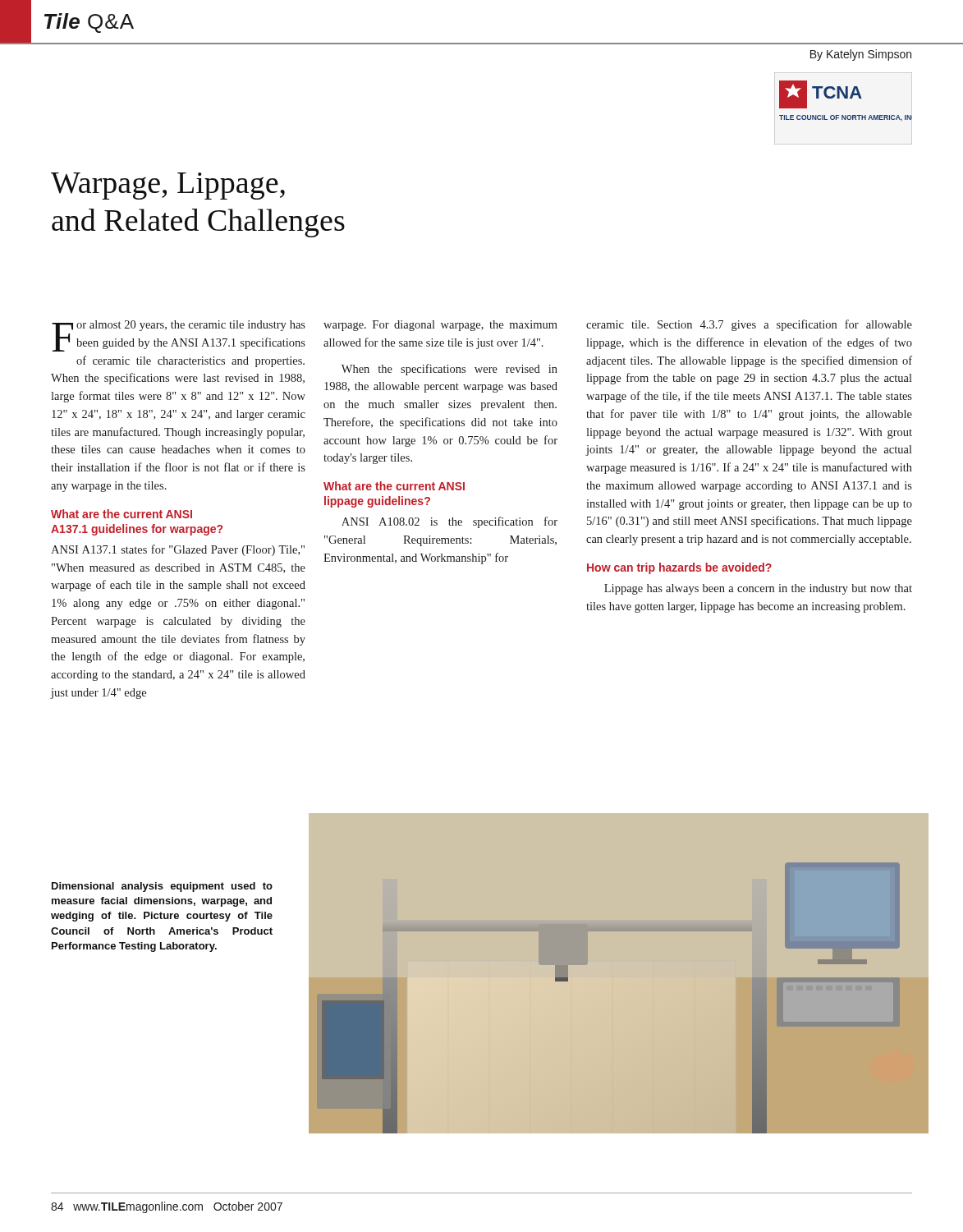Image resolution: width=963 pixels, height=1232 pixels.
Task: Find the logo
Action: 843,108
